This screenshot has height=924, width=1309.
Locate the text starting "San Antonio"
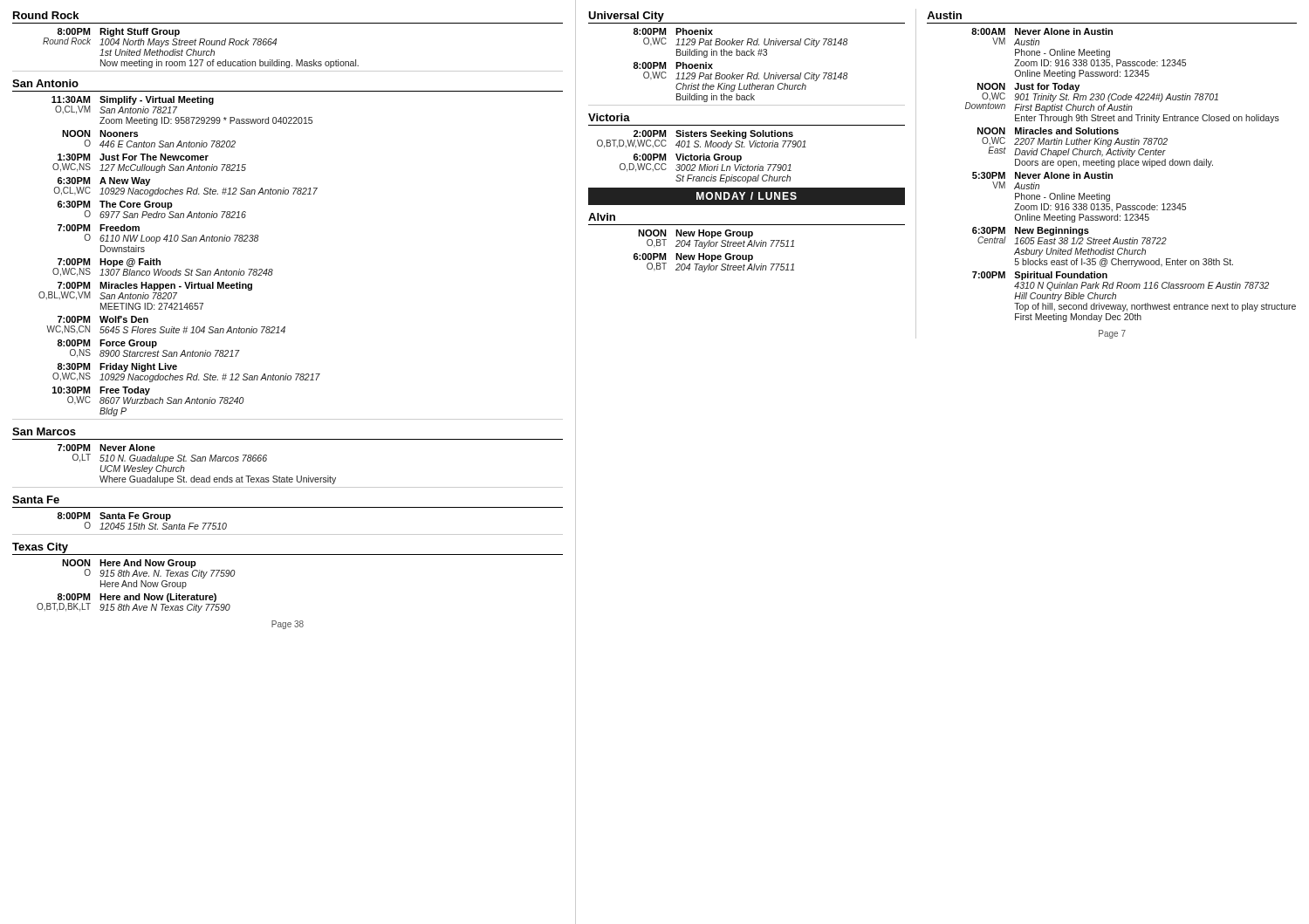coord(45,83)
